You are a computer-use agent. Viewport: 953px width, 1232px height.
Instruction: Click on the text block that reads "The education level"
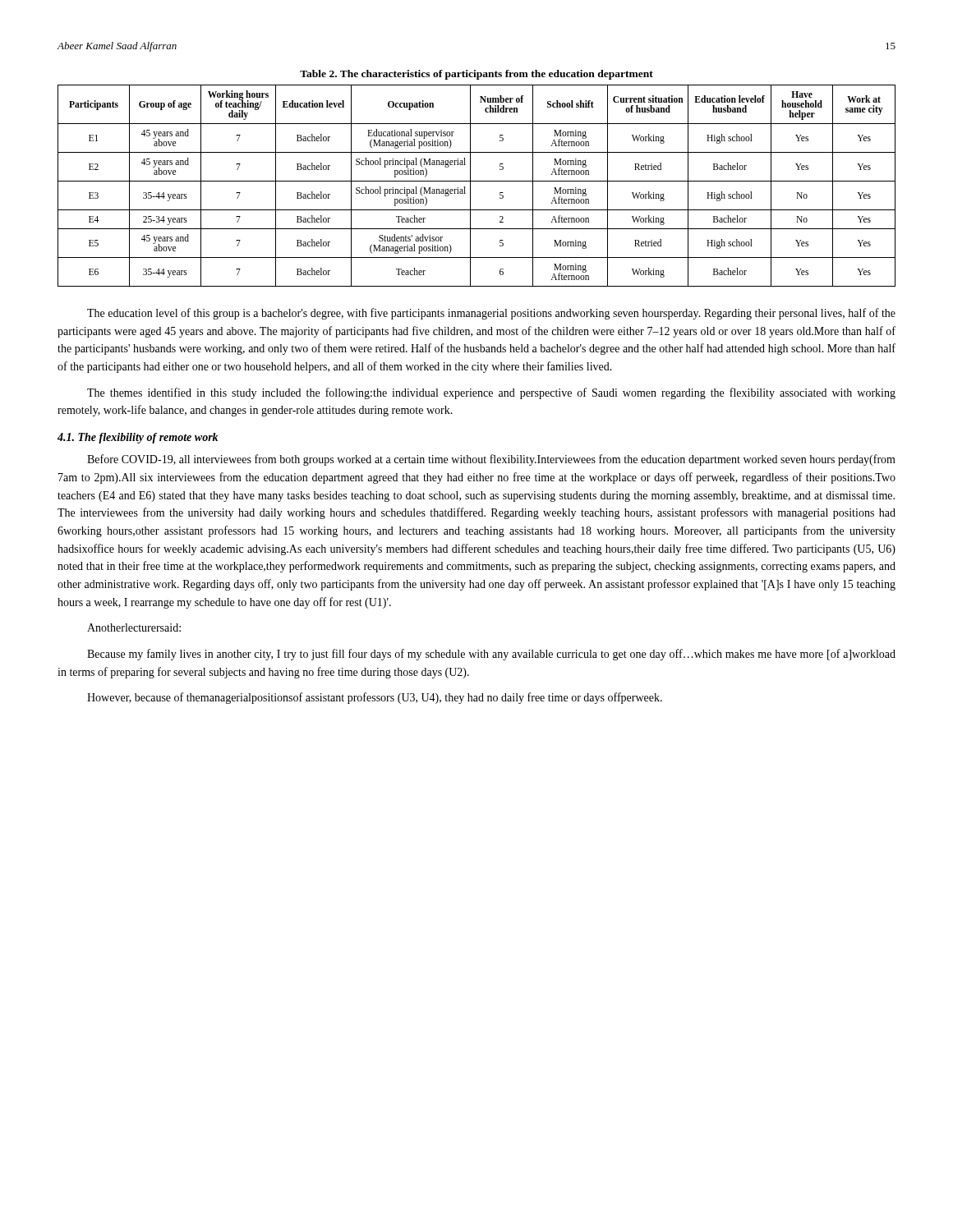476,340
